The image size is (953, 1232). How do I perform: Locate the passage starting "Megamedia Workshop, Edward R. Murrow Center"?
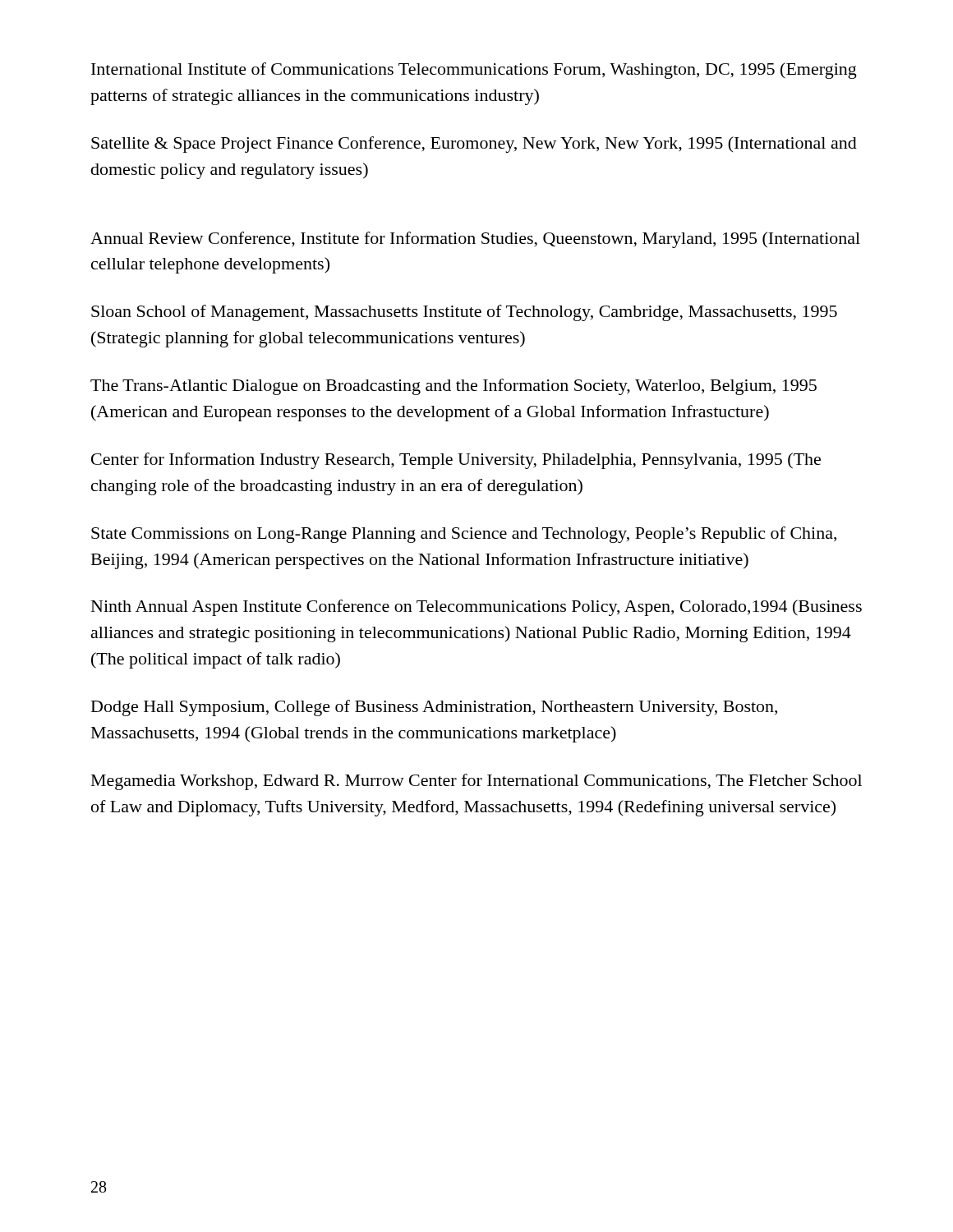tap(476, 793)
